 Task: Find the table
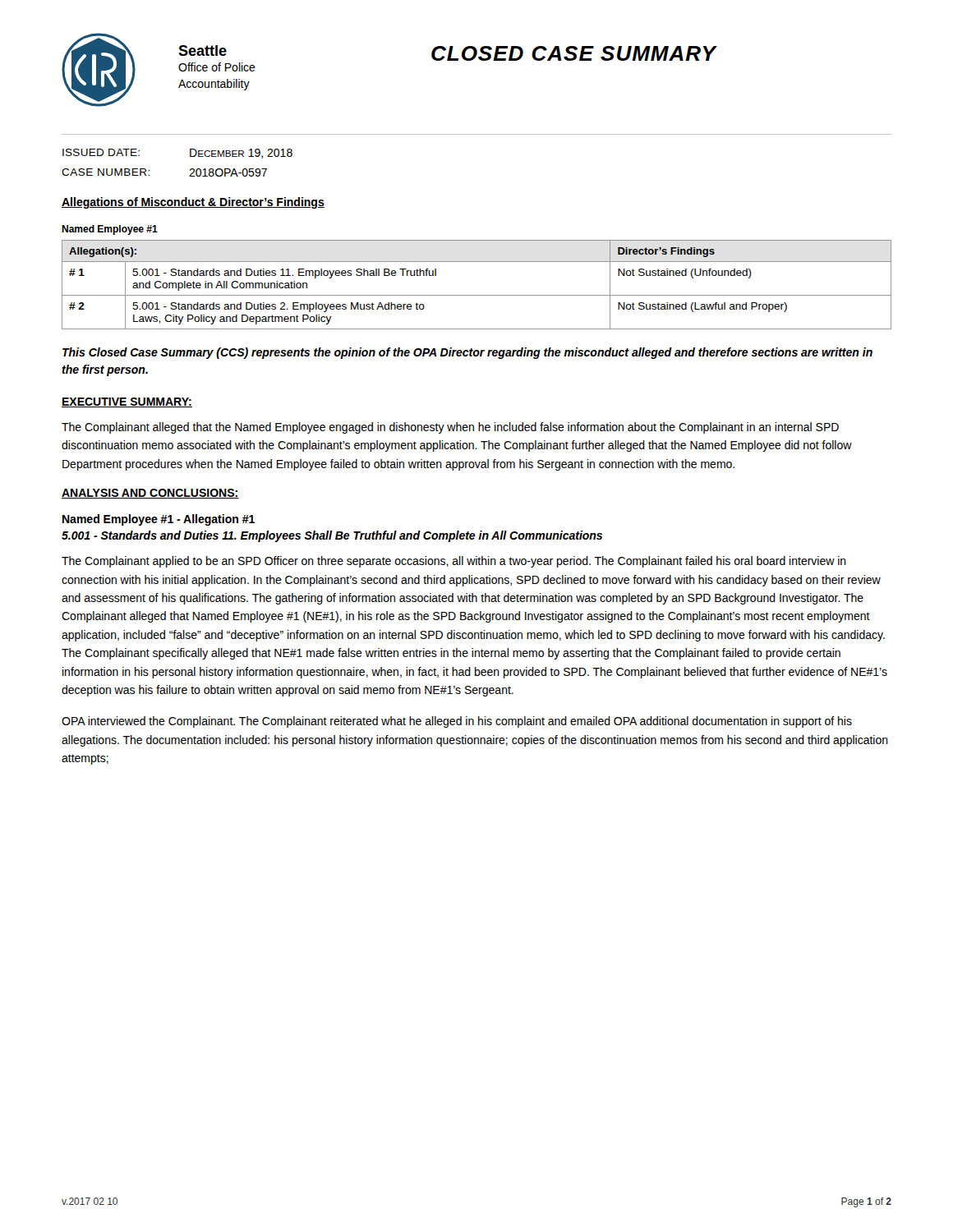tap(476, 285)
